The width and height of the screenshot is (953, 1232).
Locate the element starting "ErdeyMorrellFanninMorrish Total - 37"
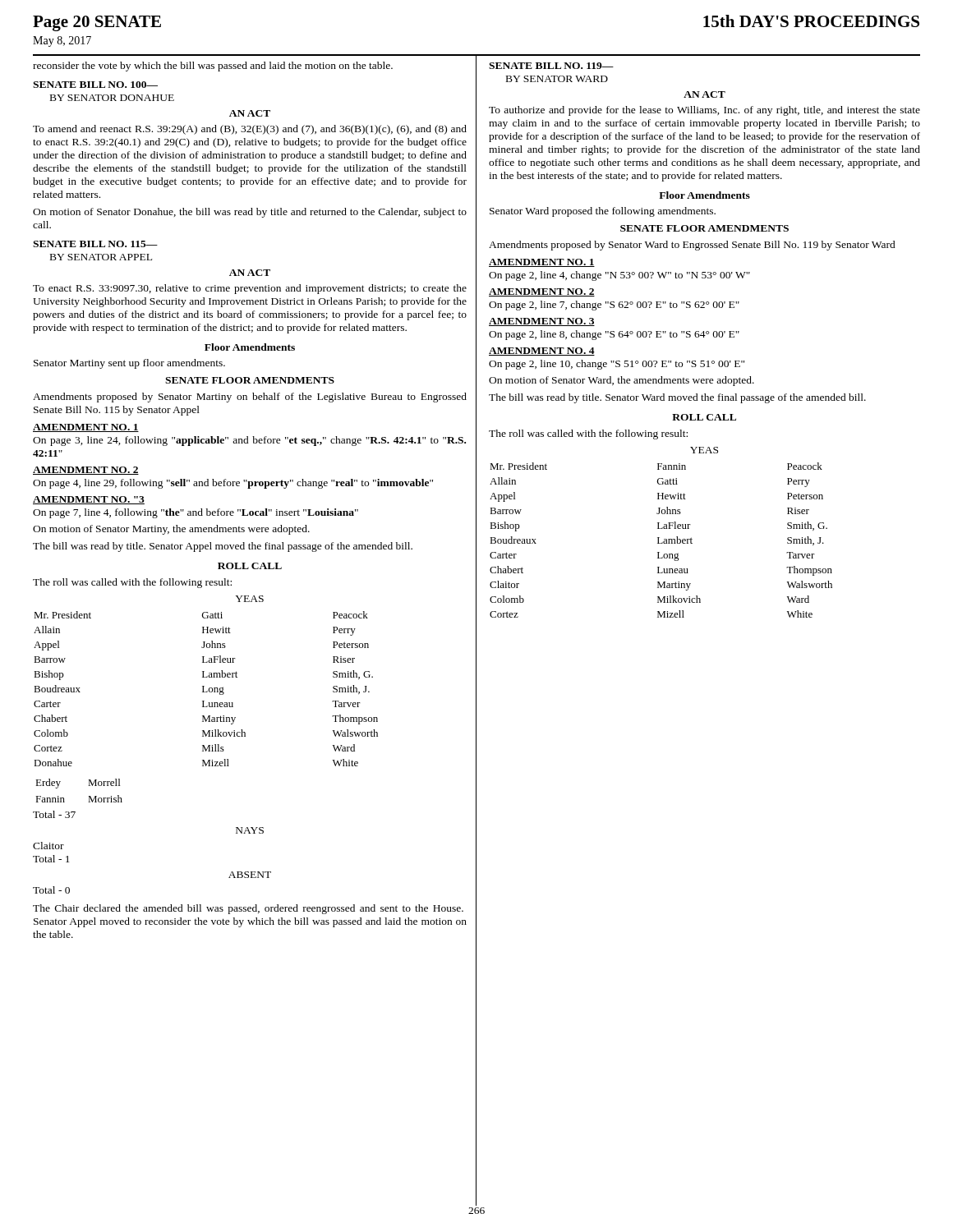tap(79, 797)
